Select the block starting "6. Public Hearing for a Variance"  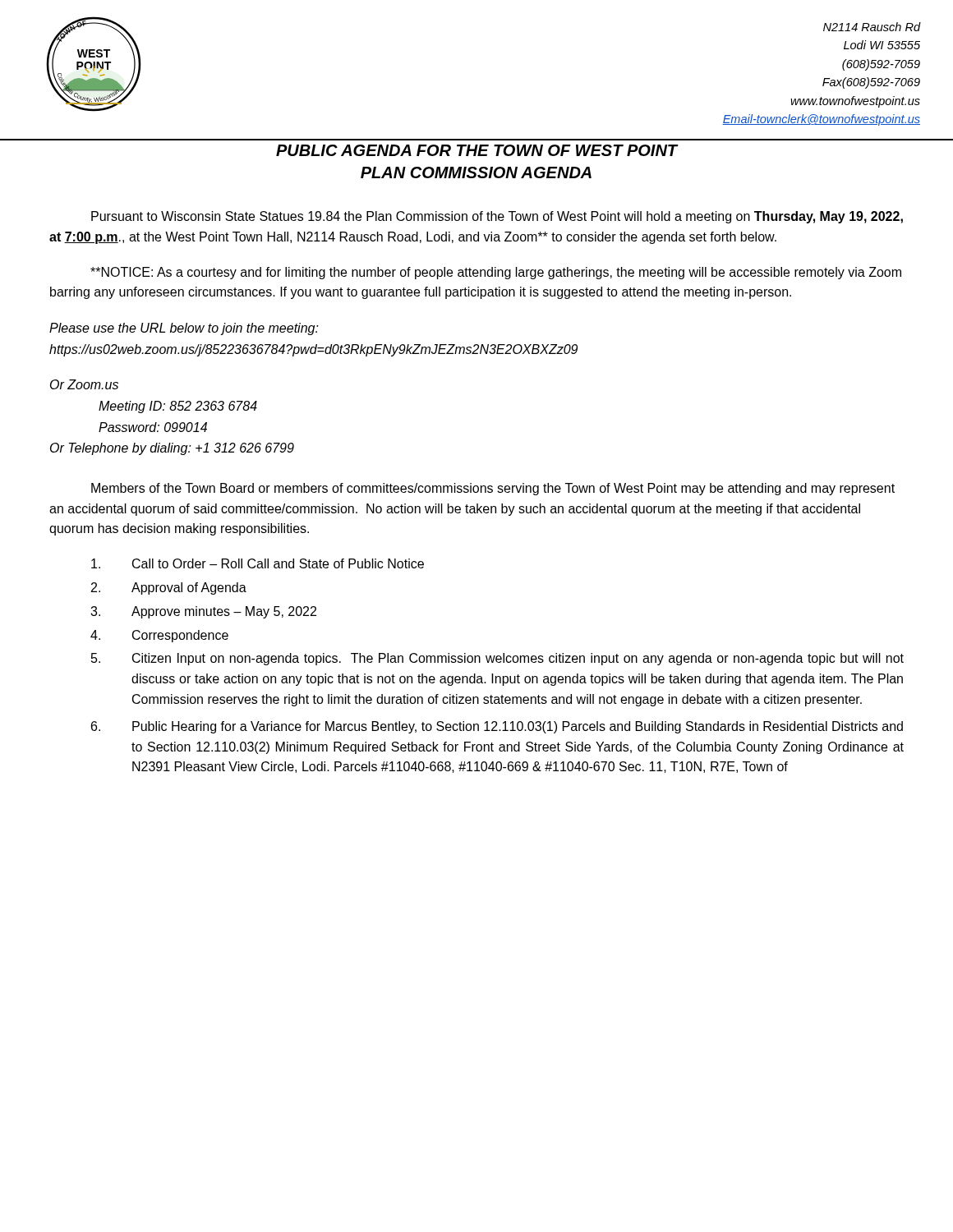pyautogui.click(x=476, y=747)
